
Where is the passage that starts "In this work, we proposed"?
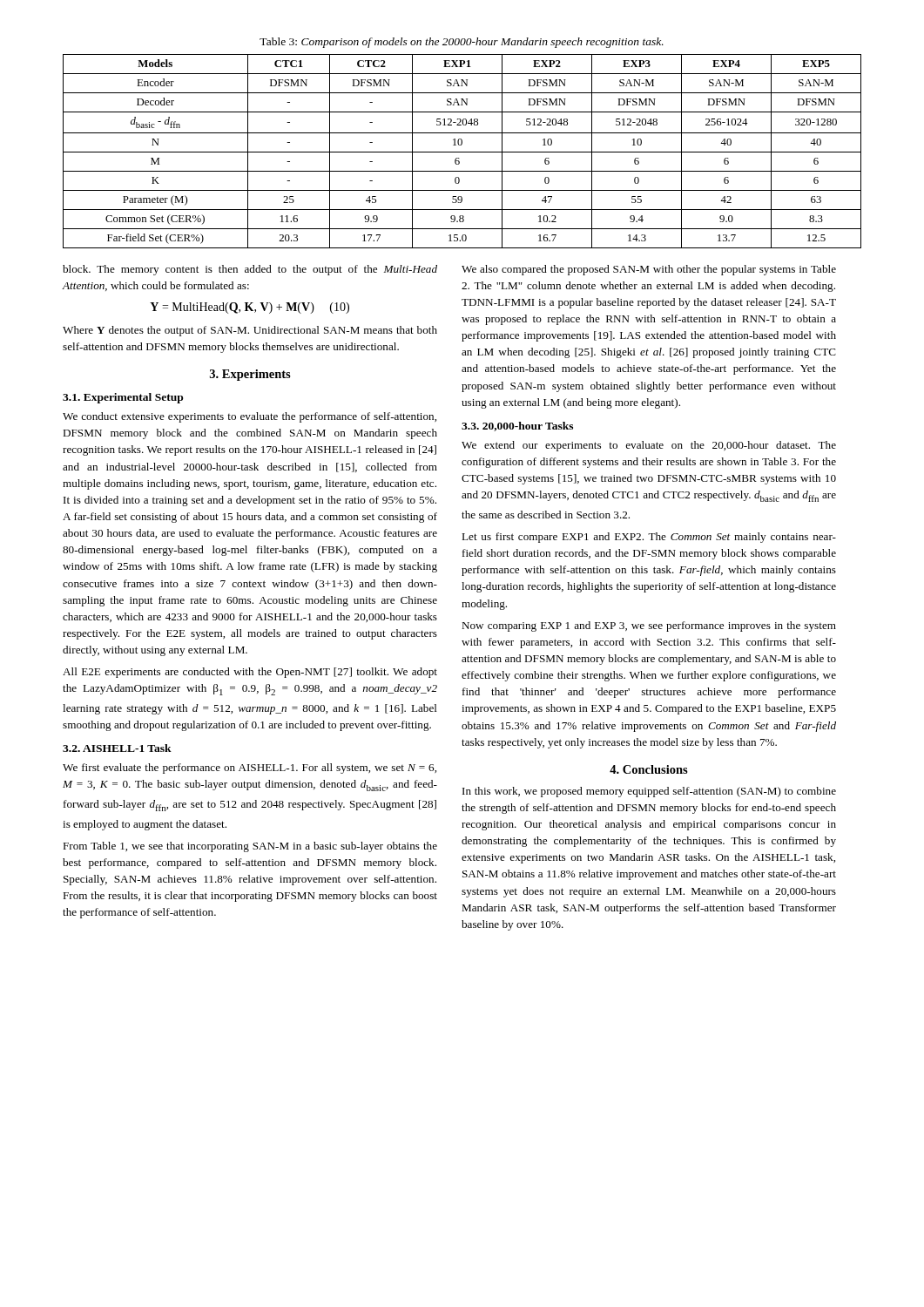[x=649, y=857]
